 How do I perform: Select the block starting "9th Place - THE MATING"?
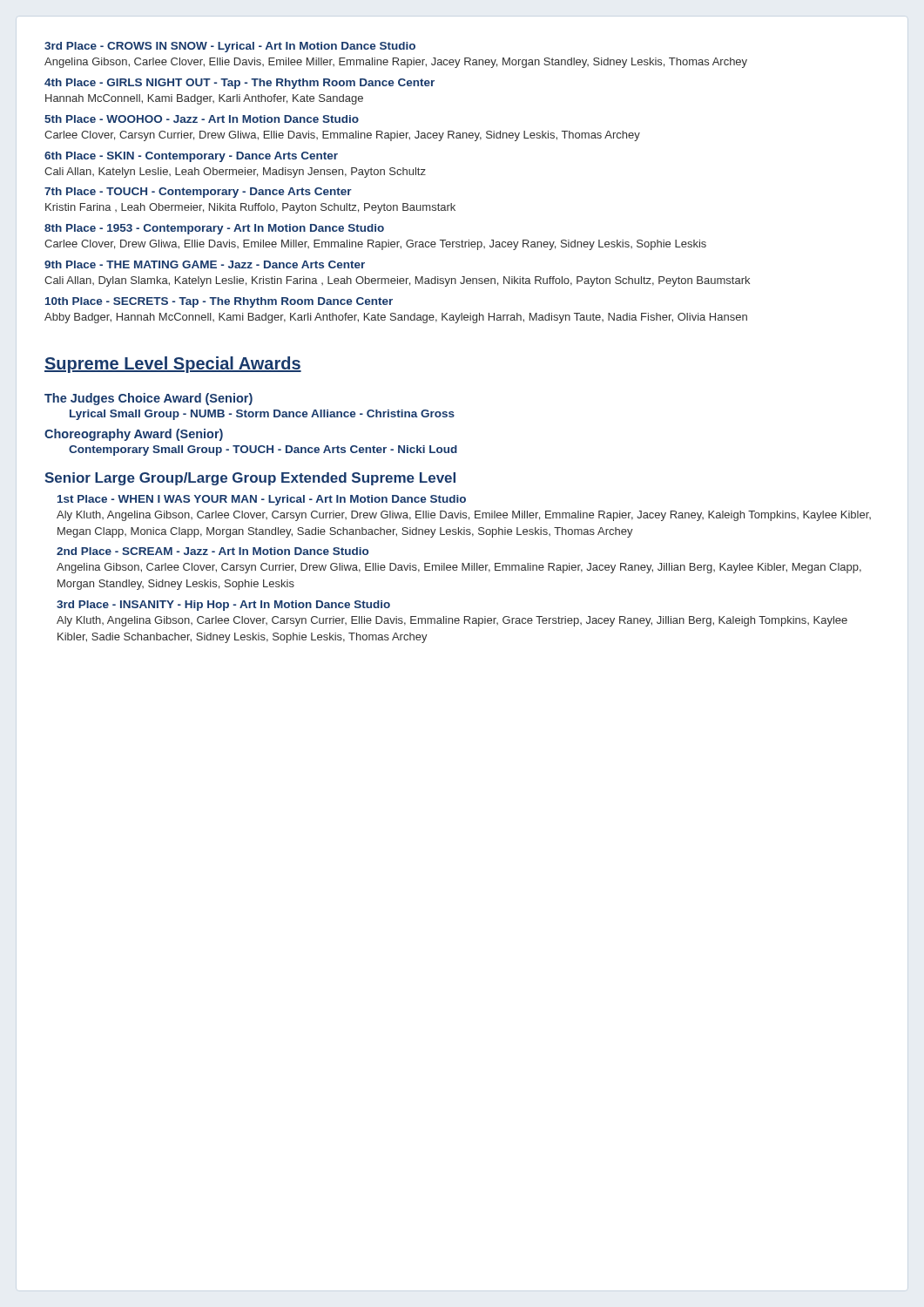[205, 265]
